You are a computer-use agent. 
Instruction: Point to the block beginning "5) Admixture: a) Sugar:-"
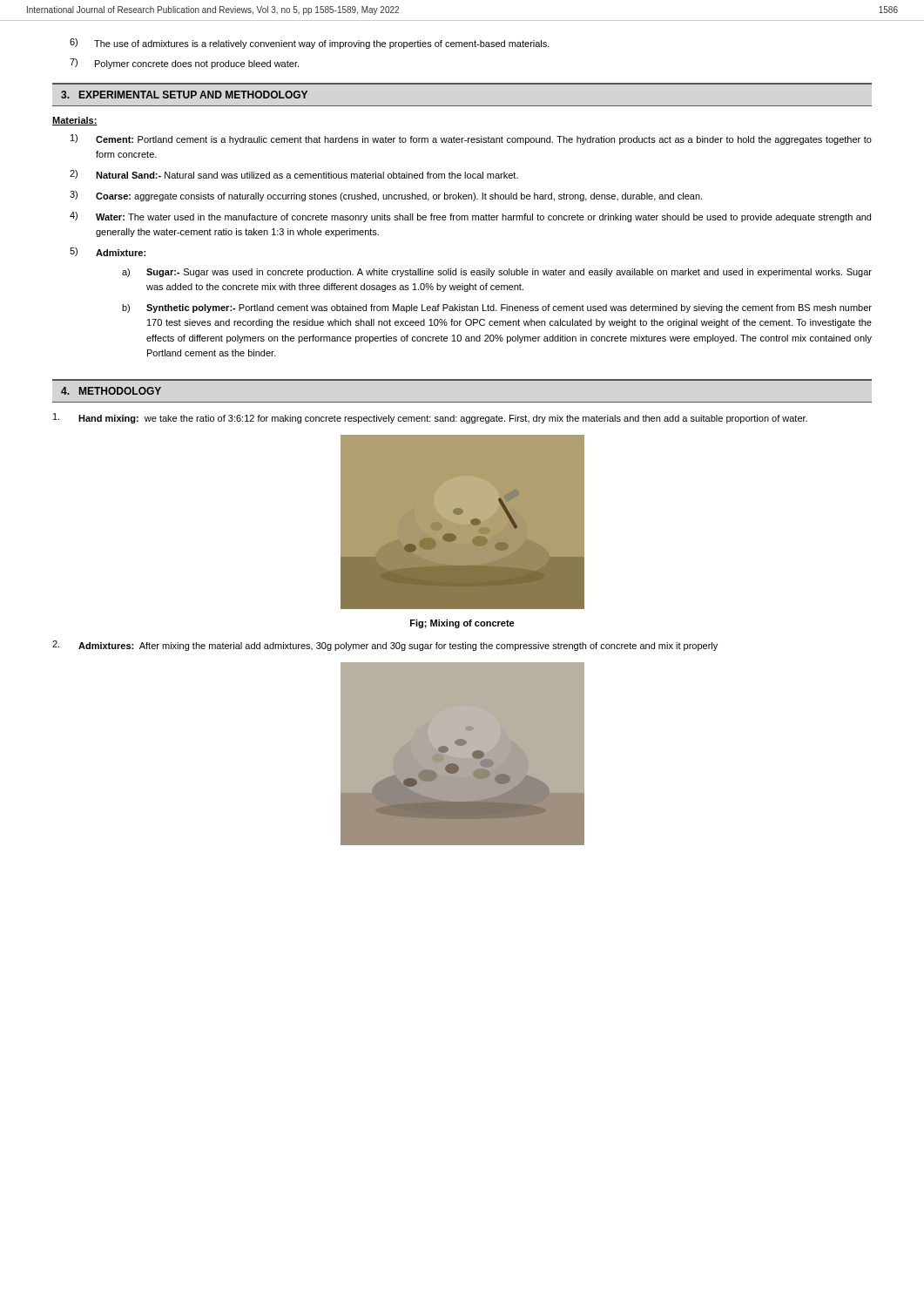coord(471,306)
